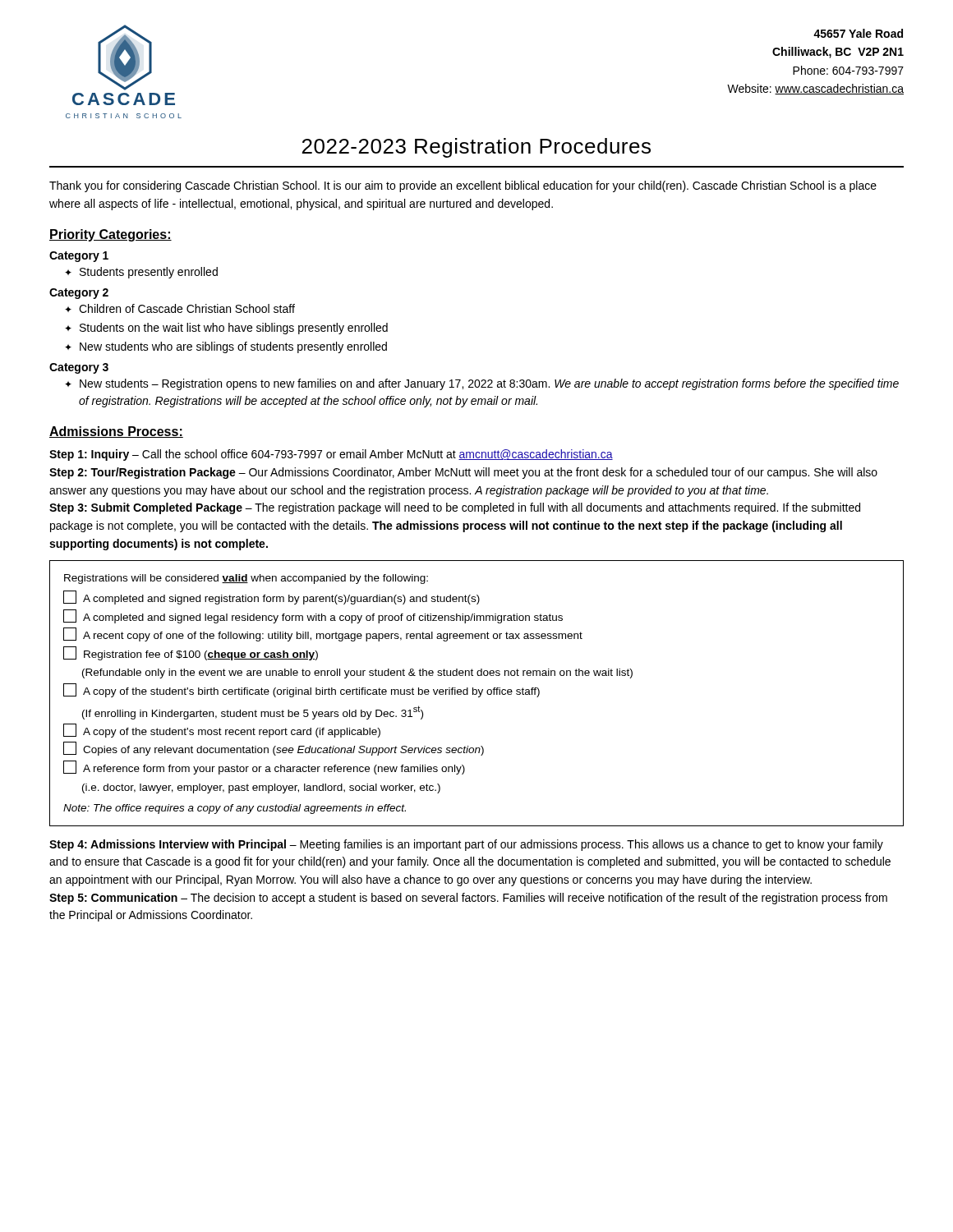Image resolution: width=953 pixels, height=1232 pixels.
Task: Find "Category 2" on this page
Action: [79, 293]
